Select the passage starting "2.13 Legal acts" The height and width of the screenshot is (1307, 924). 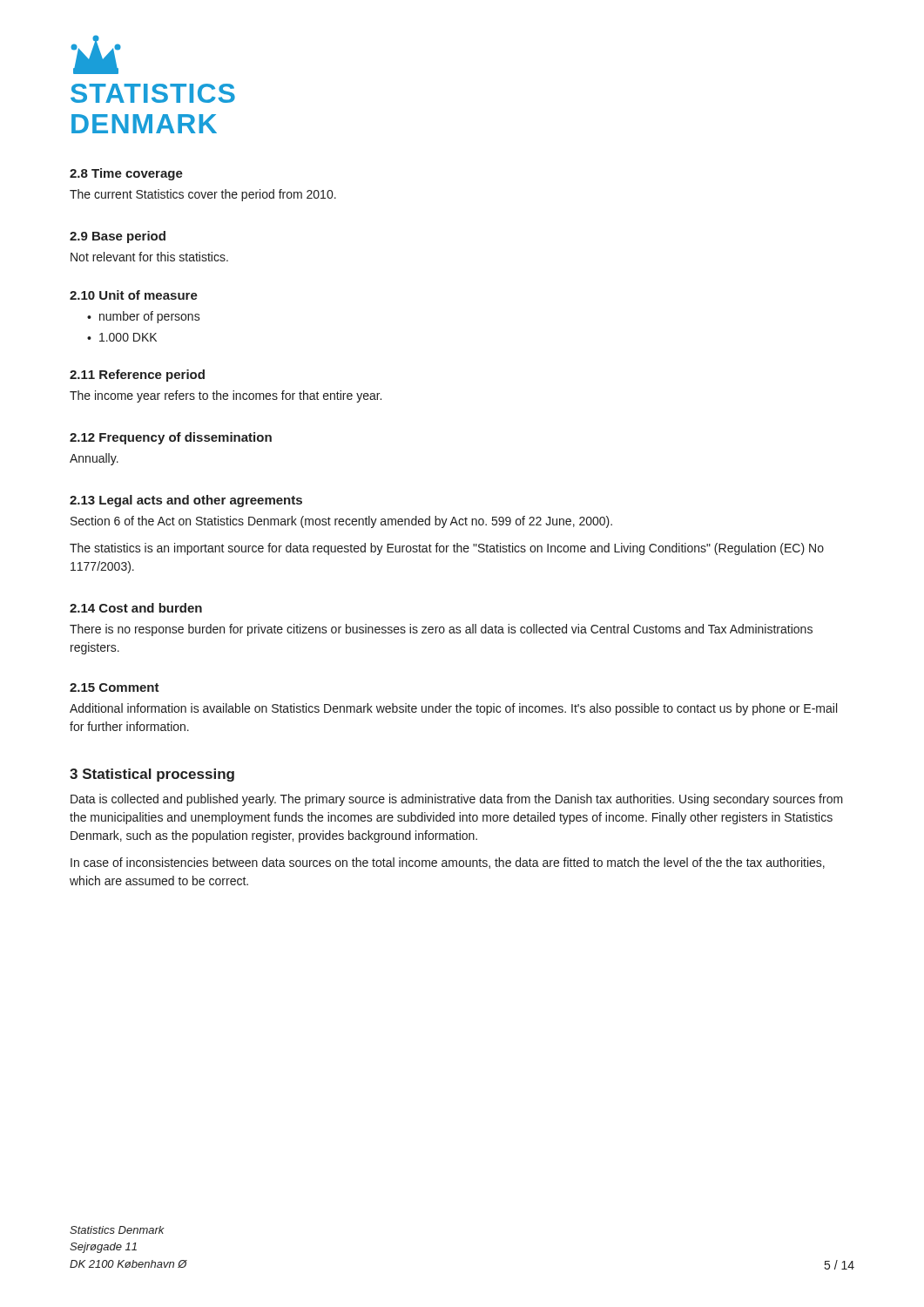pyautogui.click(x=186, y=500)
